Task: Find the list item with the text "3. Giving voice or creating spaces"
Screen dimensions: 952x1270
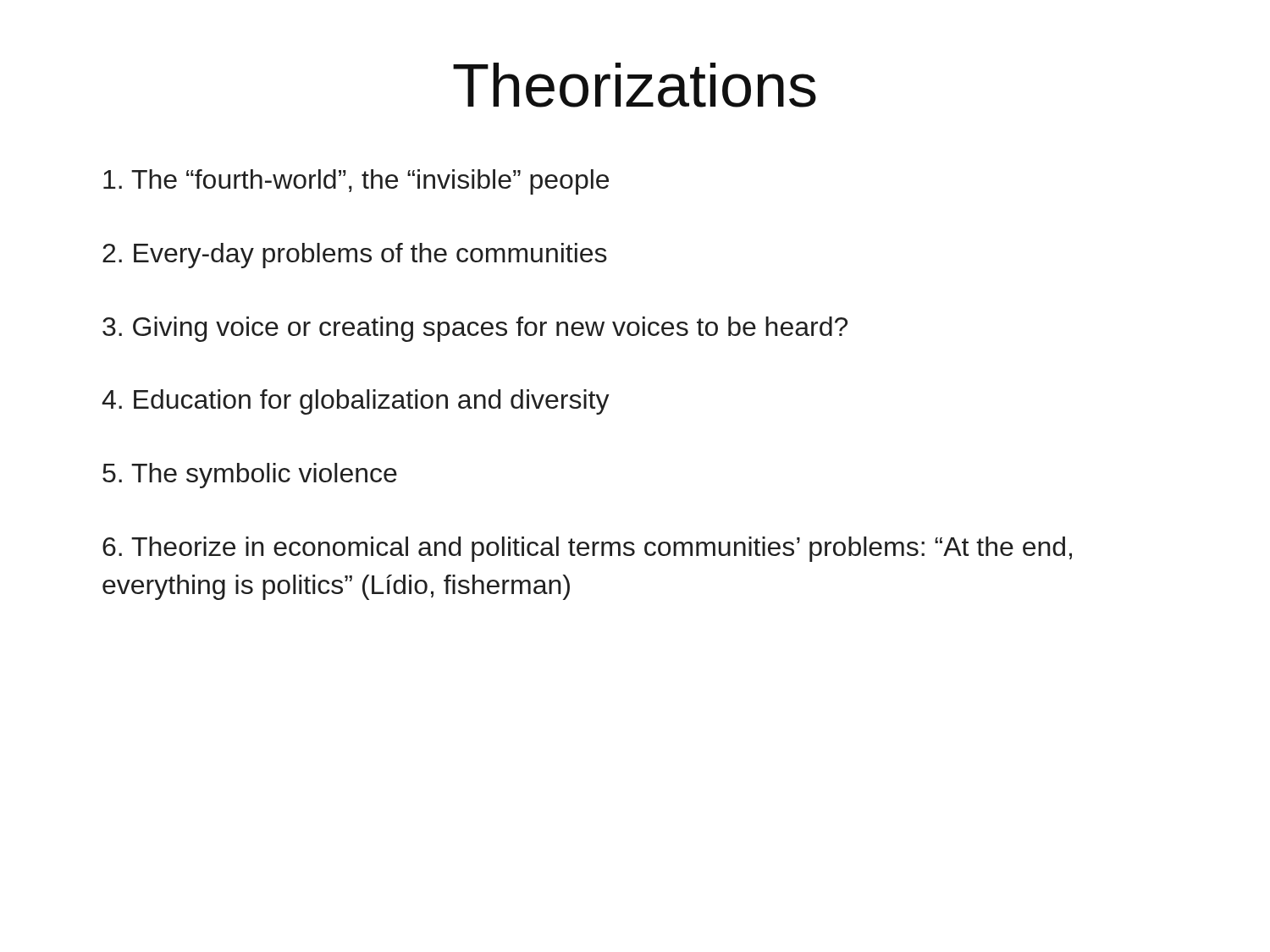Action: (475, 326)
